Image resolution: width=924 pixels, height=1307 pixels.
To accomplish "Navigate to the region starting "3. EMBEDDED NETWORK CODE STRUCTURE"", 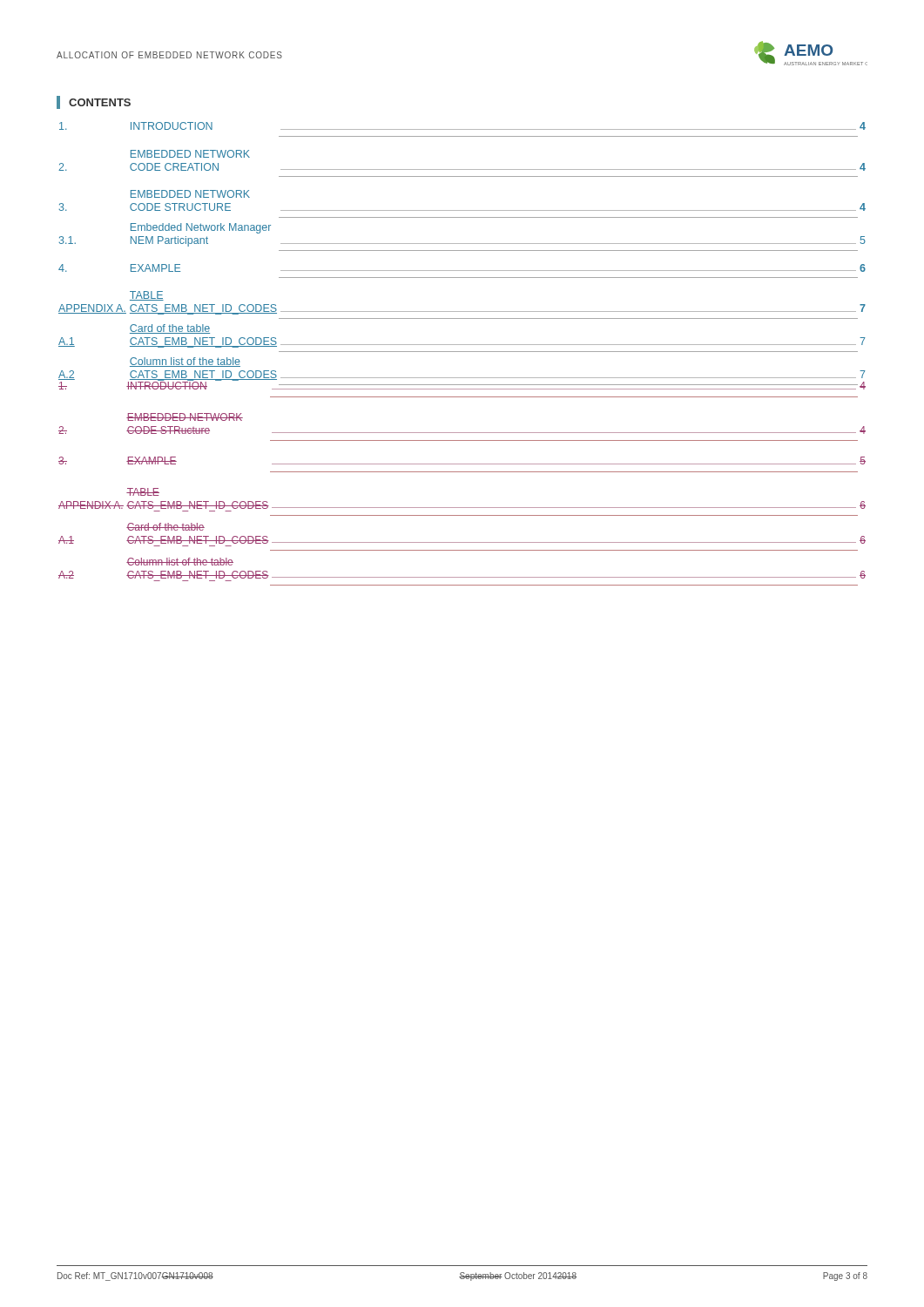I will tap(462, 200).
